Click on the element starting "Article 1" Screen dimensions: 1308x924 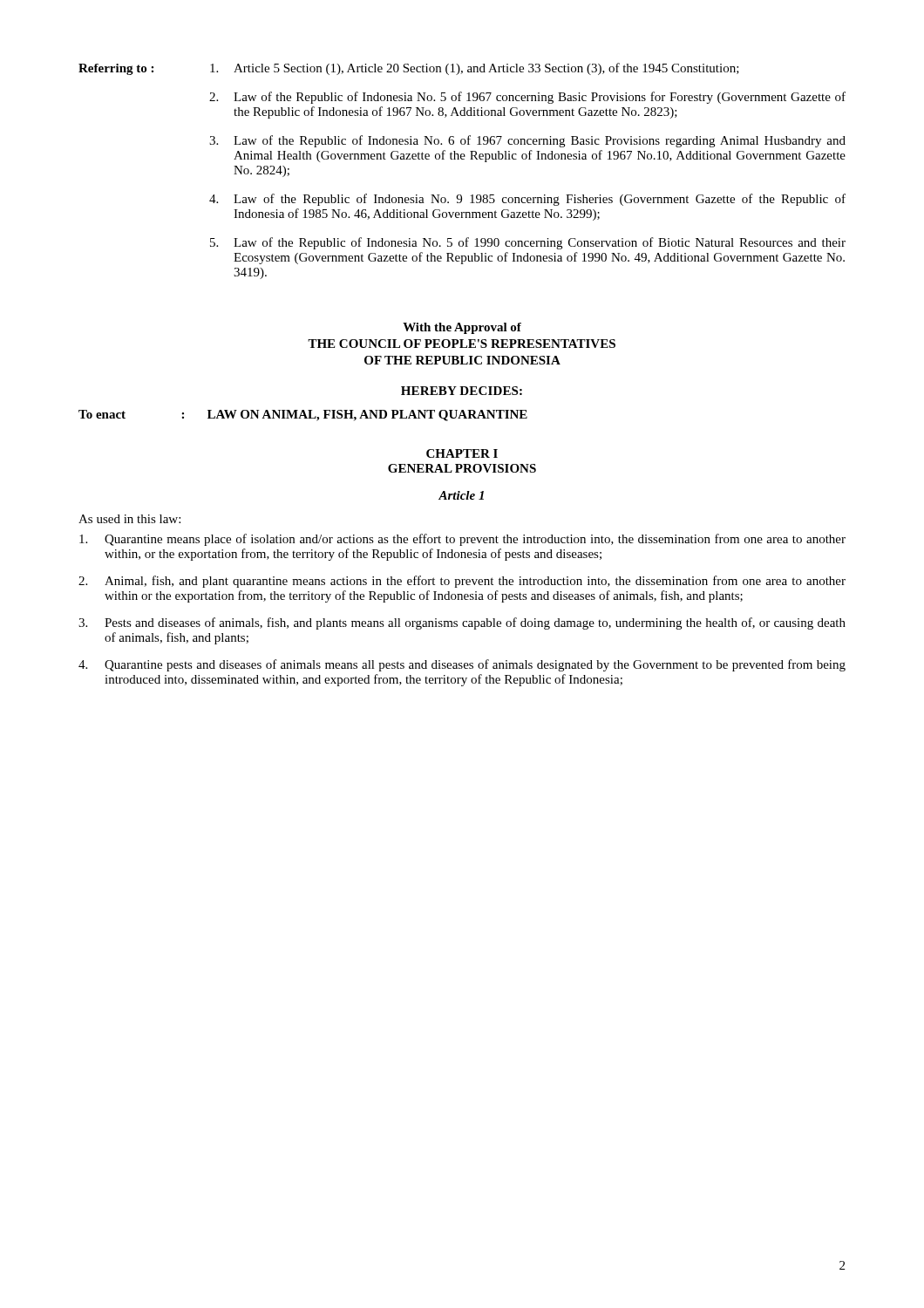462,495
